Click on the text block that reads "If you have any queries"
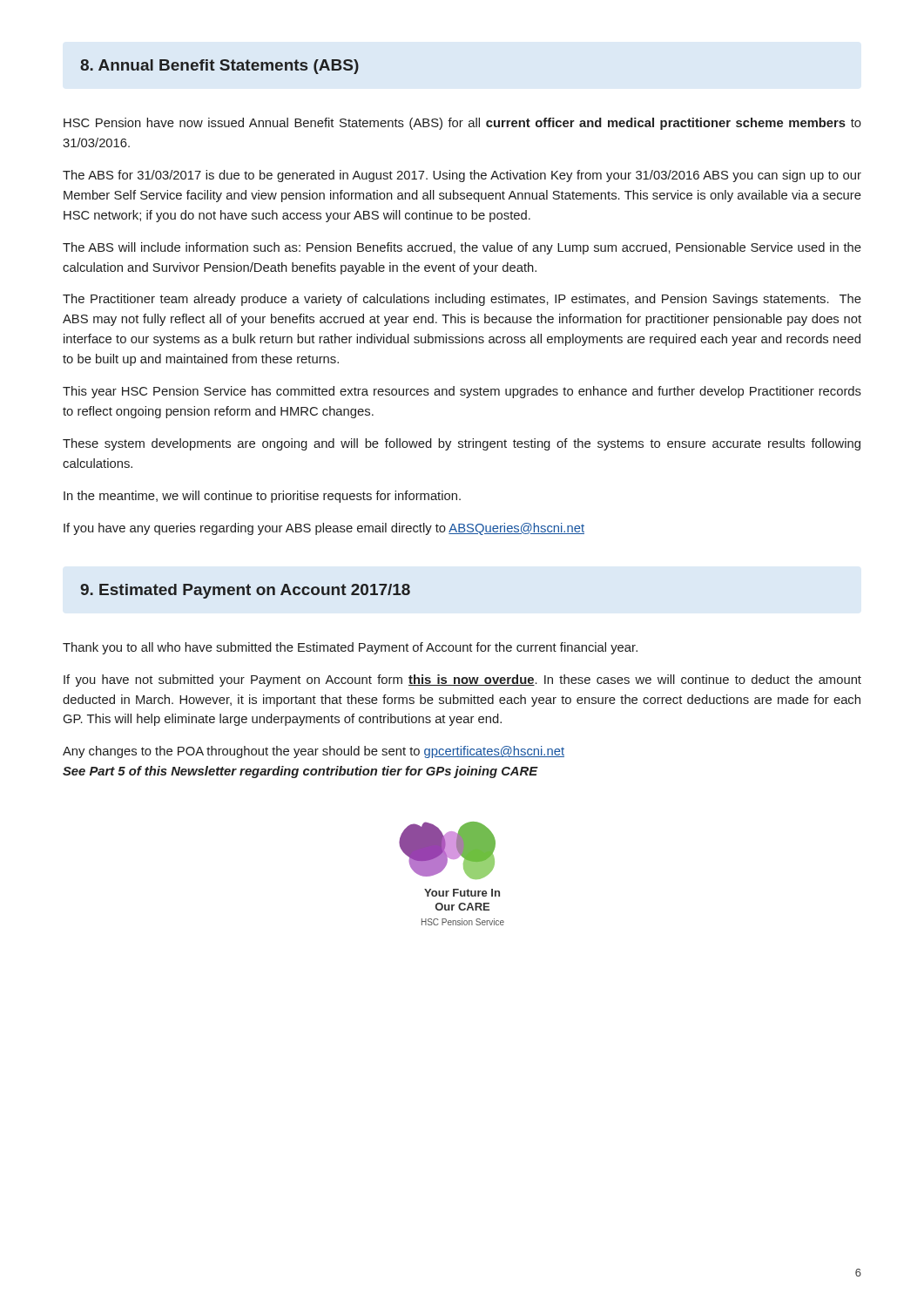This screenshot has height=1307, width=924. [324, 528]
